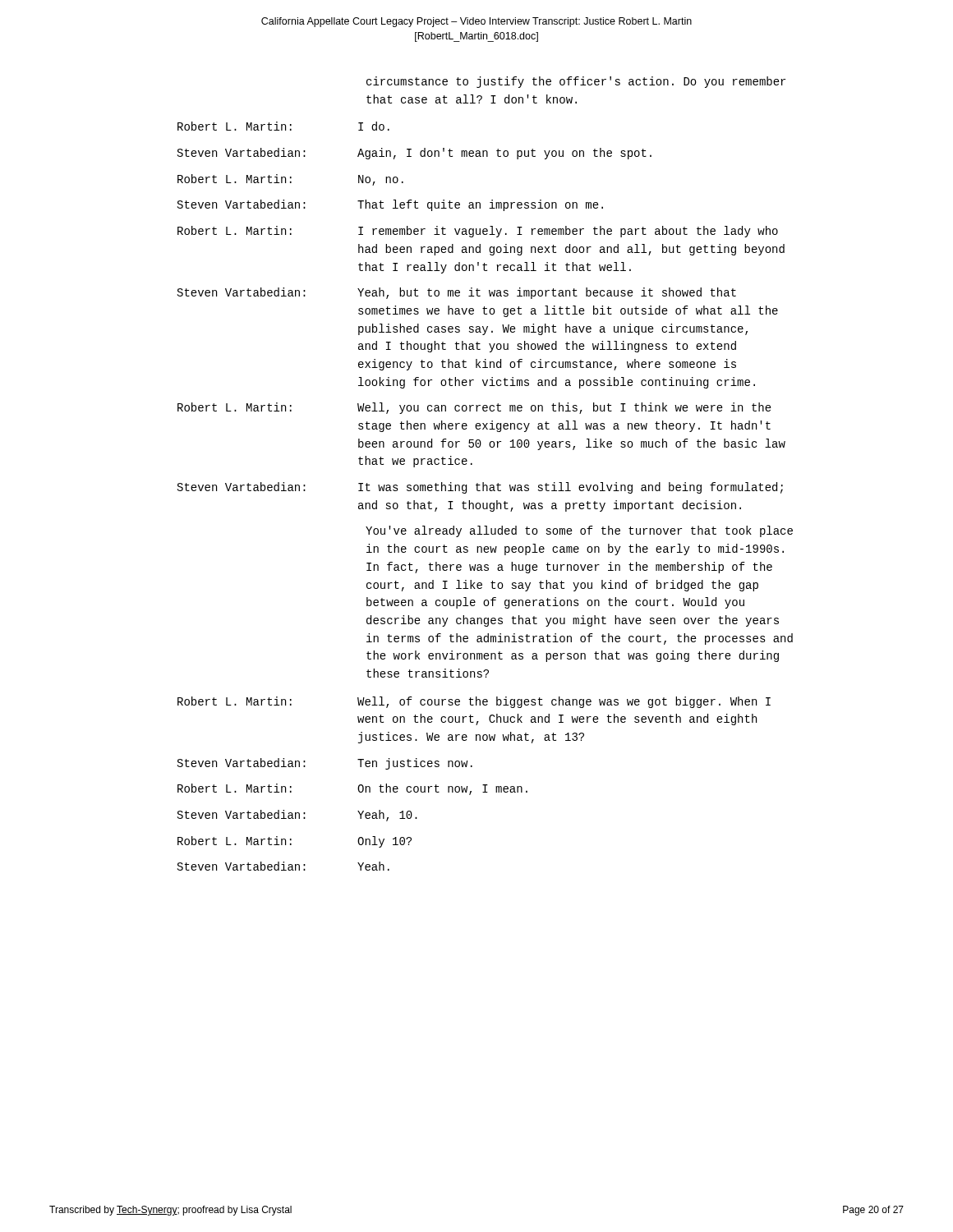Viewport: 953px width, 1232px height.
Task: Click on the block starting "Steven Vartabedian: Yeah, but to me it"
Action: click(x=540, y=339)
